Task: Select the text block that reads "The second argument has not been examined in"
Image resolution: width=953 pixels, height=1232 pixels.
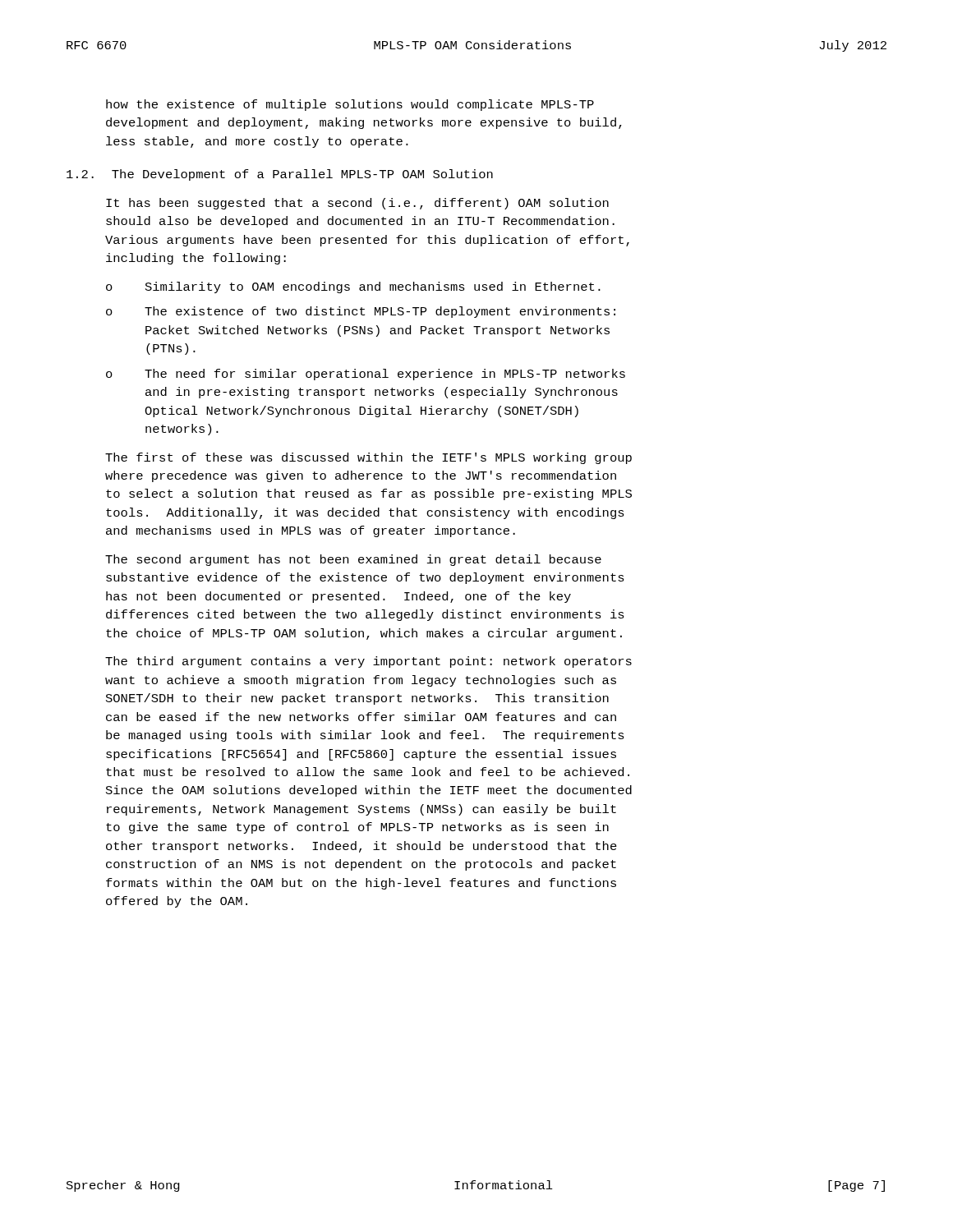Action: tap(365, 597)
